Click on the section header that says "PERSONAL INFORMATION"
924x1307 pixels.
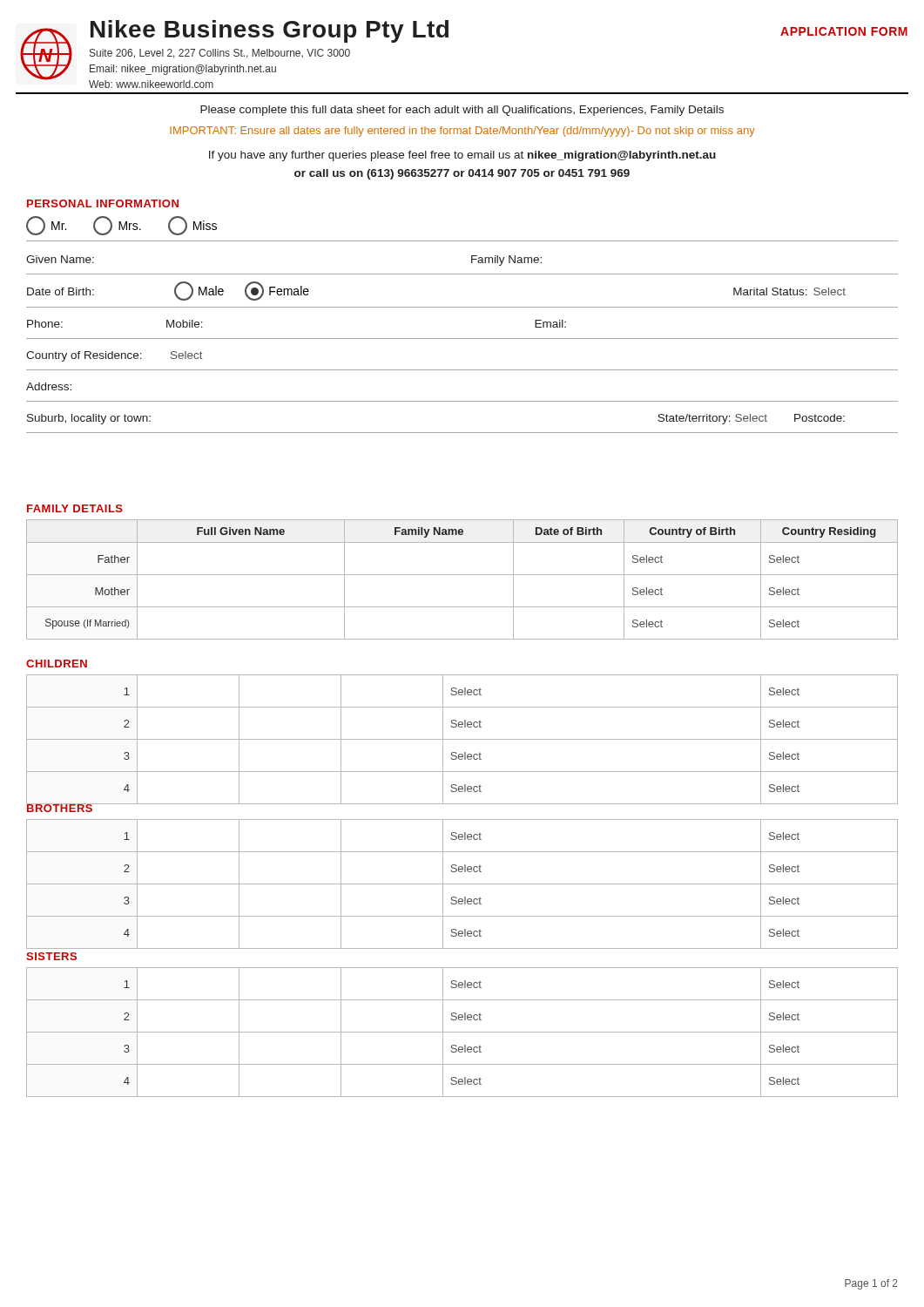click(x=103, y=203)
